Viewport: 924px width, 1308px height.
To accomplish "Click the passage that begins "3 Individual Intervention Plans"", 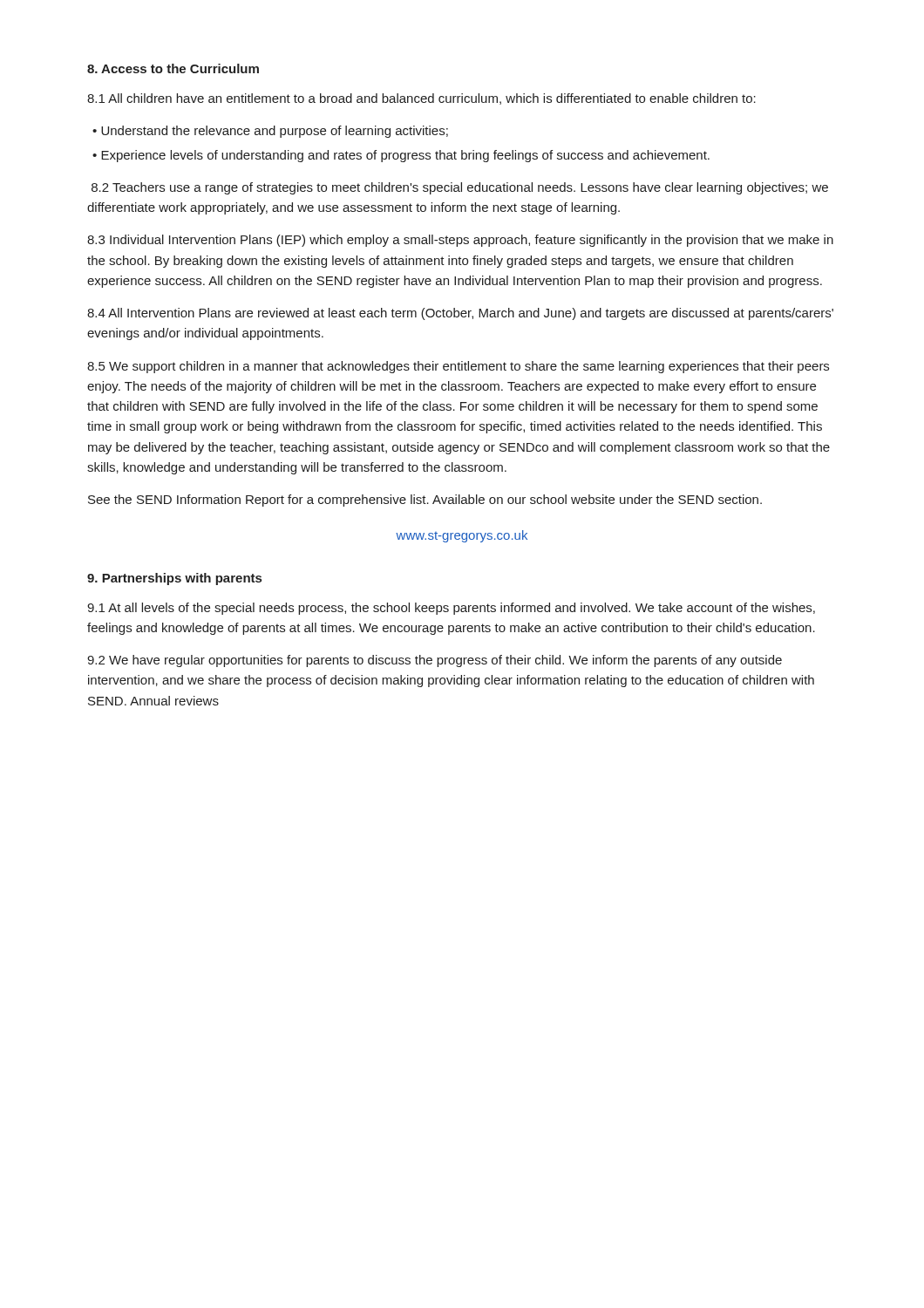I will tap(460, 260).
